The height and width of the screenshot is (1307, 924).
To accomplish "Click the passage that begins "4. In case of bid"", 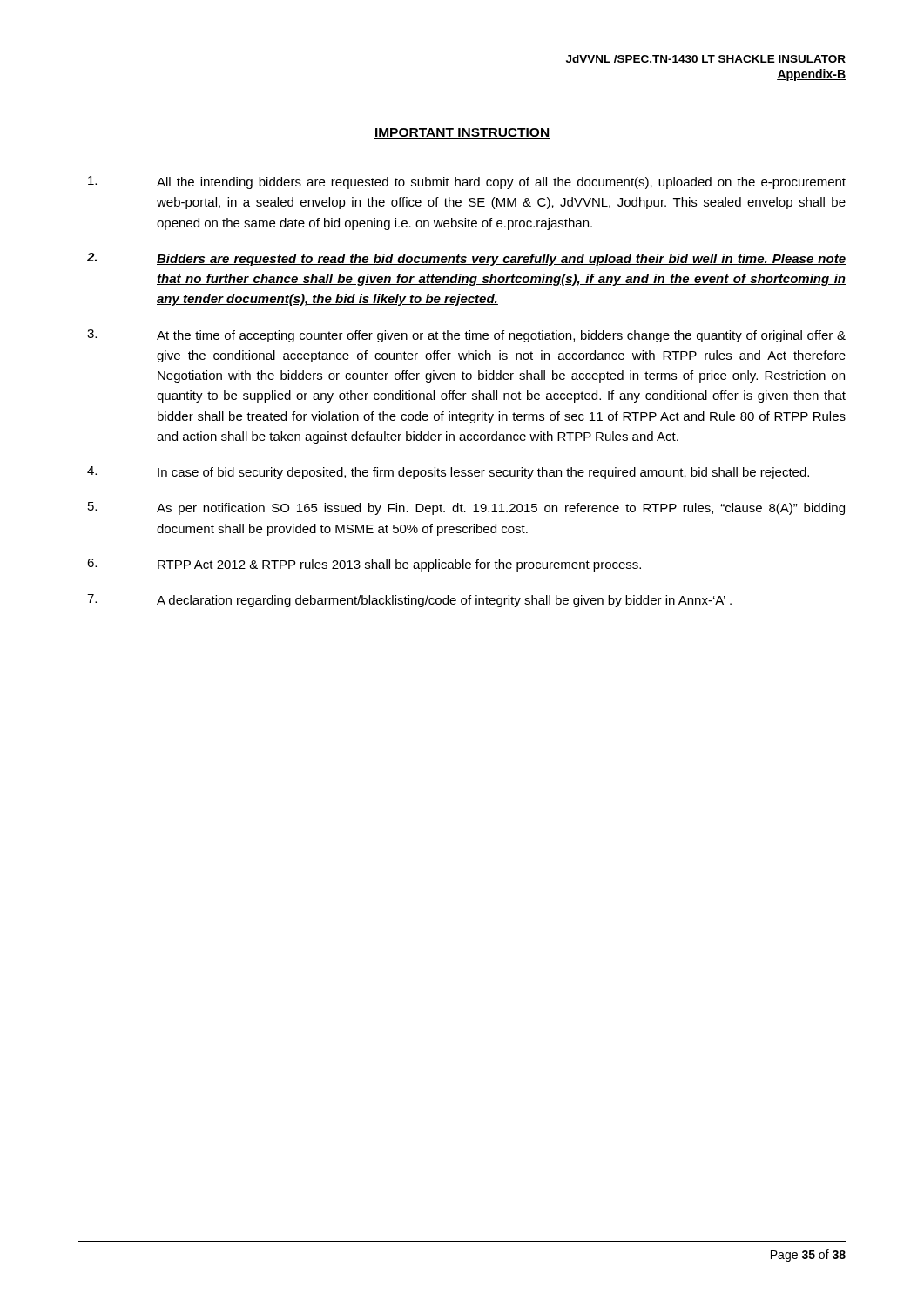I will coord(462,472).
